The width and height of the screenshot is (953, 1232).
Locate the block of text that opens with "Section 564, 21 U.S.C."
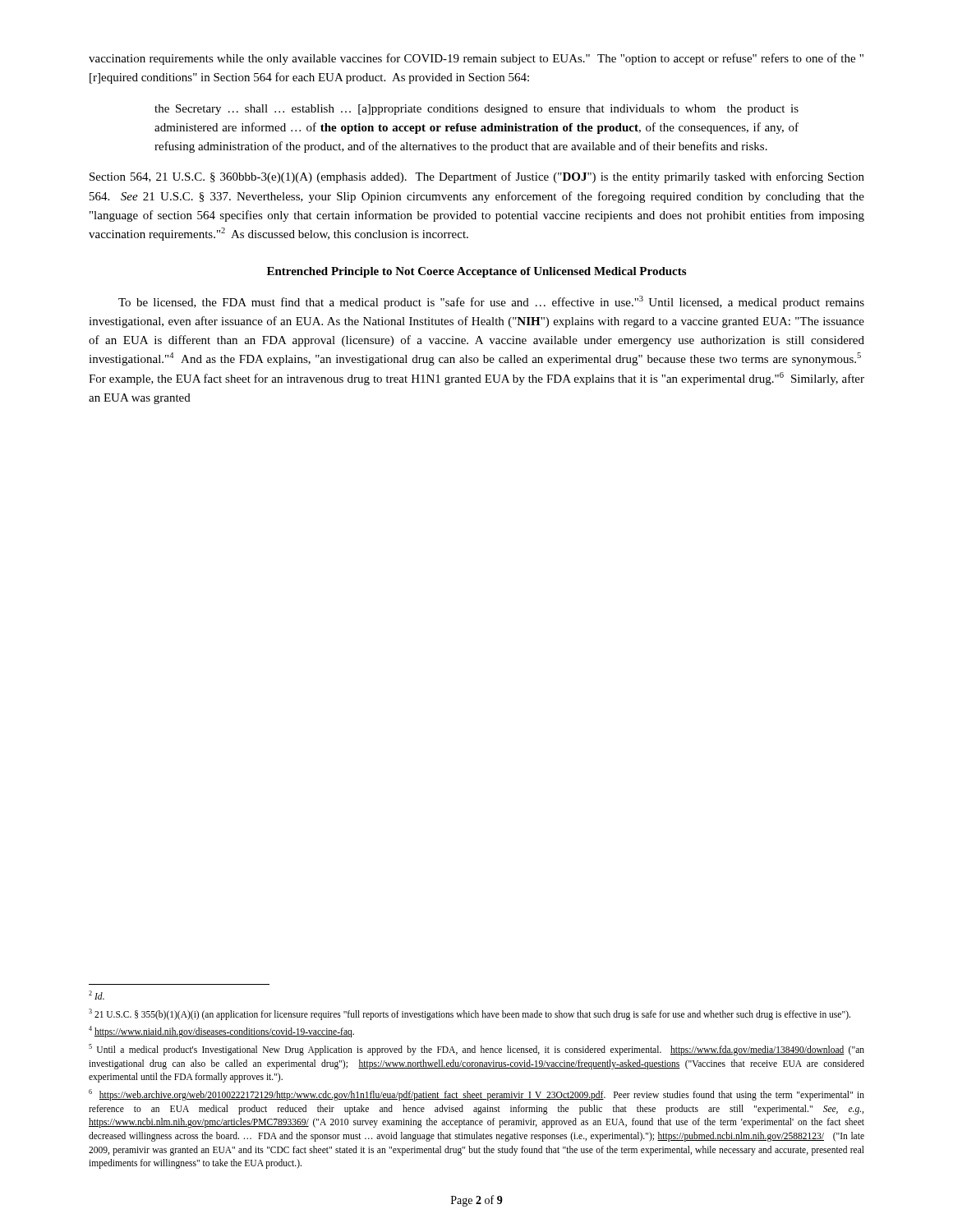pos(476,206)
